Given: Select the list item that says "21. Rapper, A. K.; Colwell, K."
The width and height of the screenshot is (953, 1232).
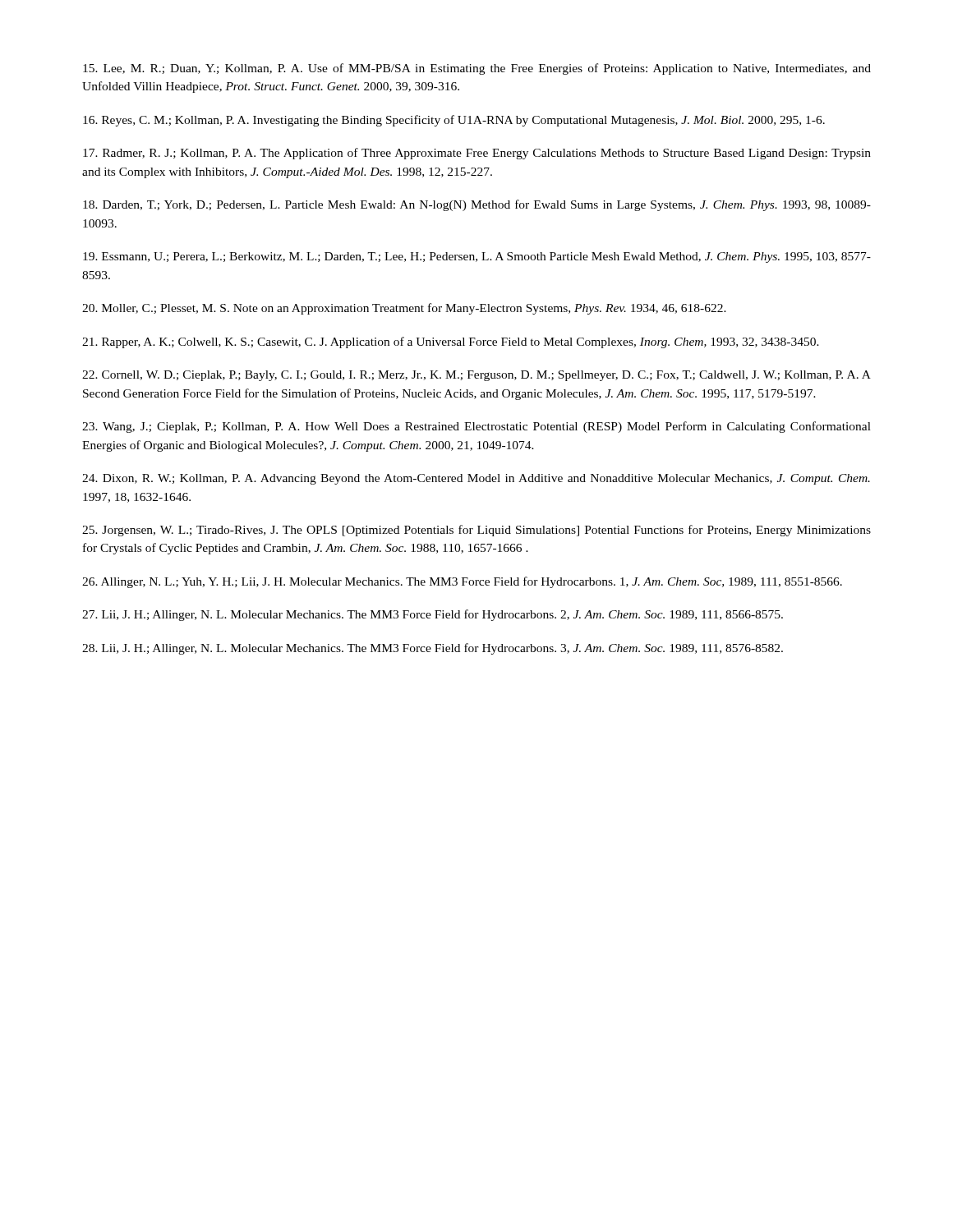Looking at the screenshot, I should (451, 341).
